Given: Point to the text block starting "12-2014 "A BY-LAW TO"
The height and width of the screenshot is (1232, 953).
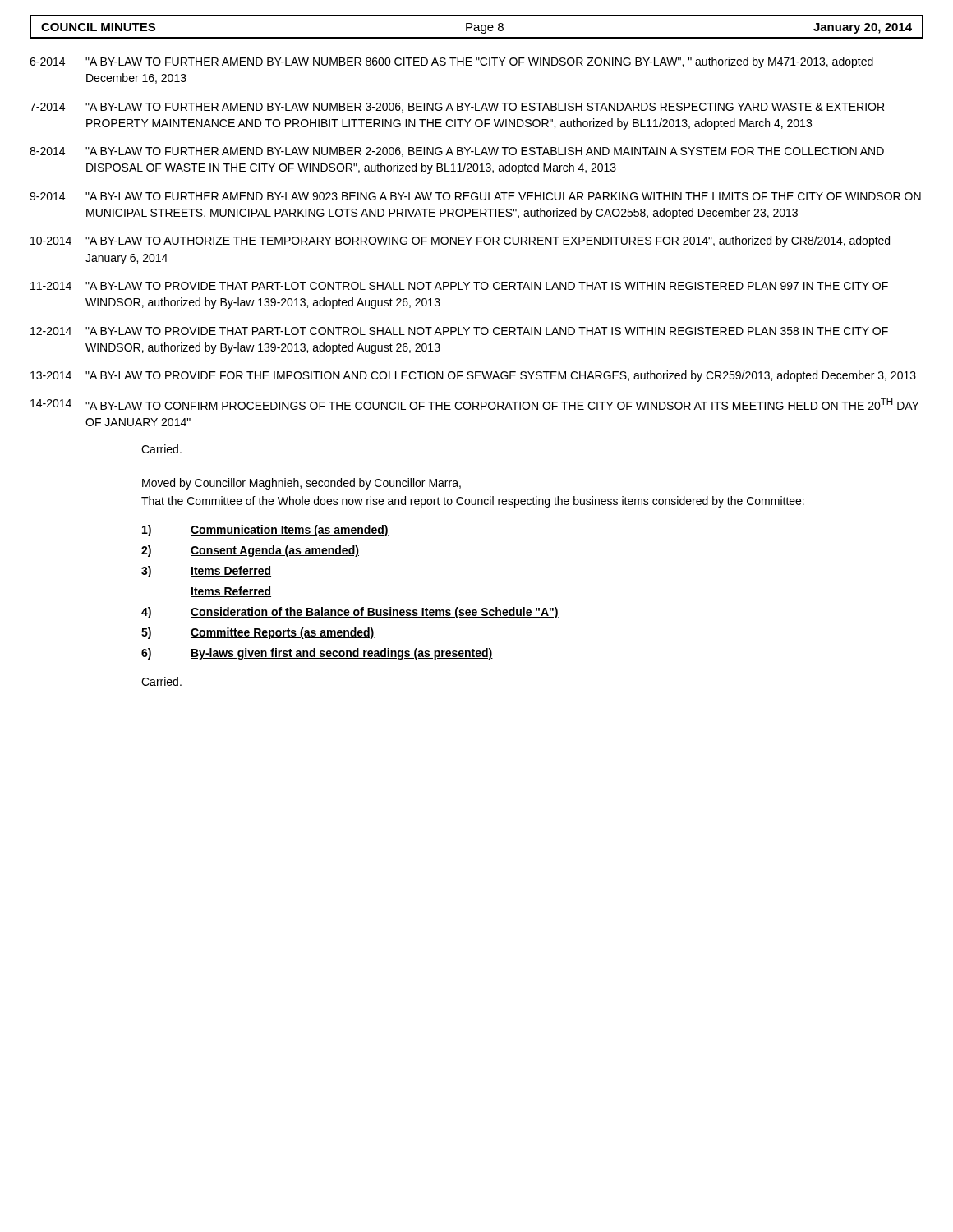Looking at the screenshot, I should (x=476, y=339).
